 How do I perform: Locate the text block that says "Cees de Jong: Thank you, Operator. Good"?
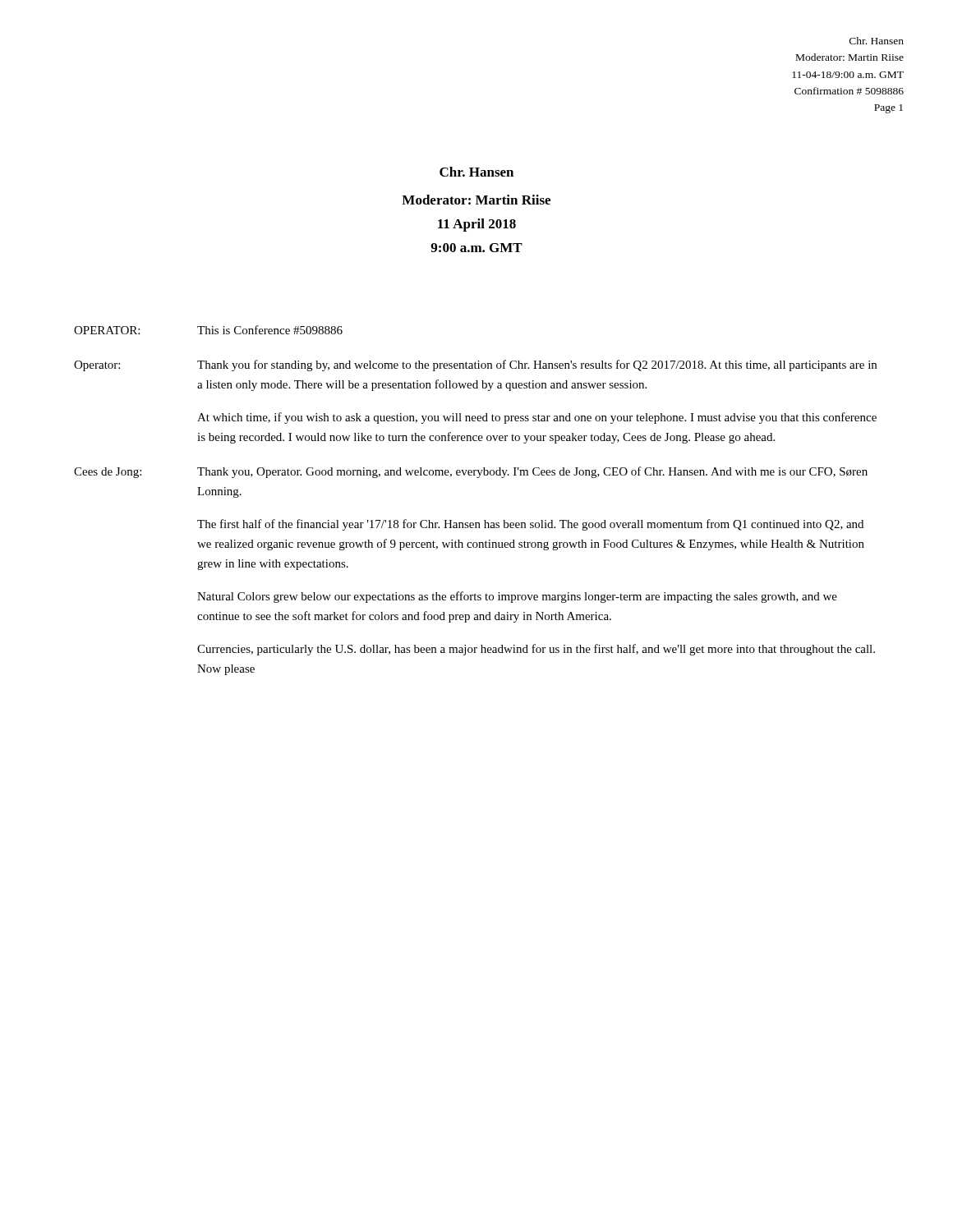pos(471,472)
